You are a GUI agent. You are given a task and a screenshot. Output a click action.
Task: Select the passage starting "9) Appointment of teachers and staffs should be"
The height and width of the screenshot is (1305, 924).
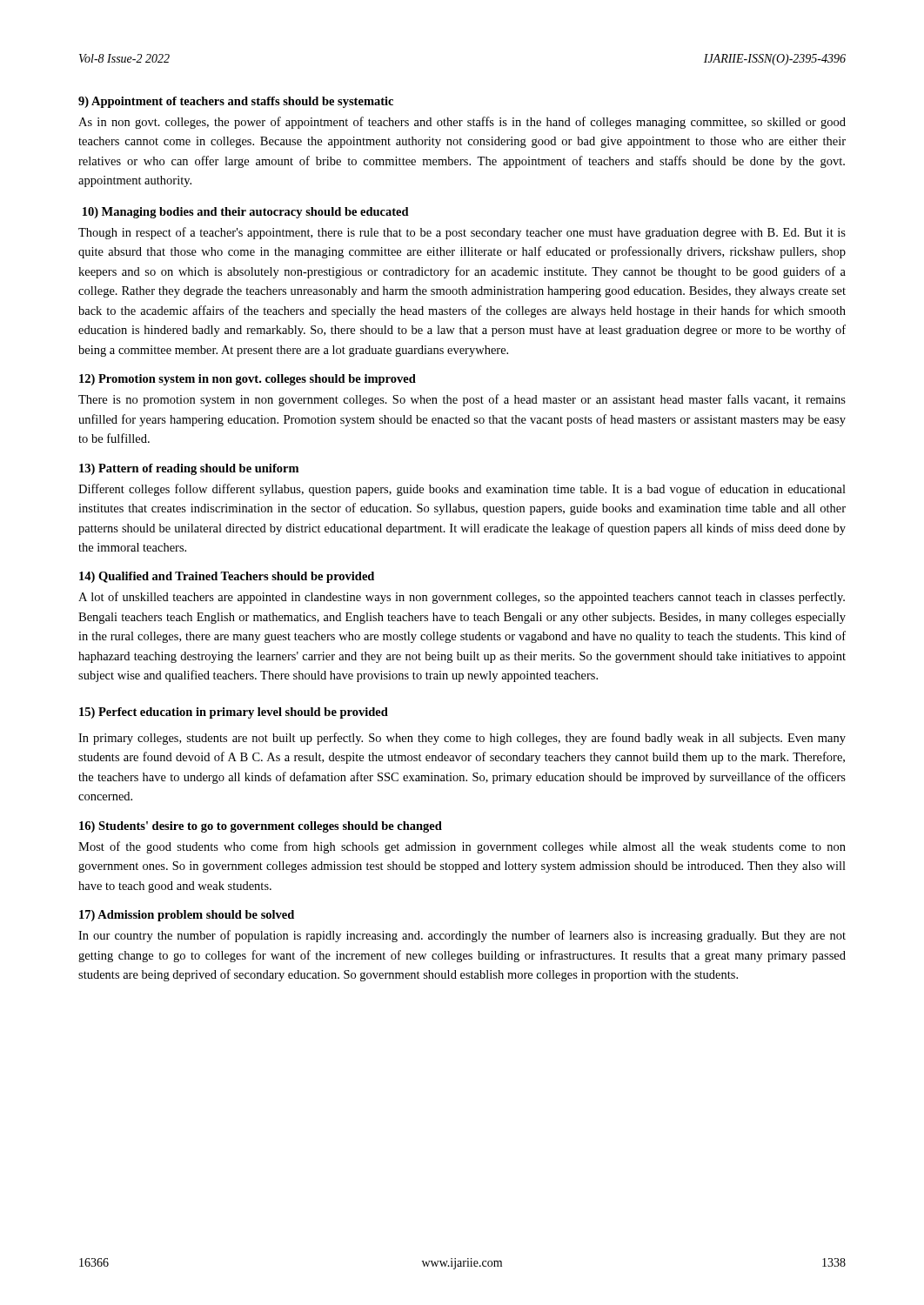[x=236, y=101]
